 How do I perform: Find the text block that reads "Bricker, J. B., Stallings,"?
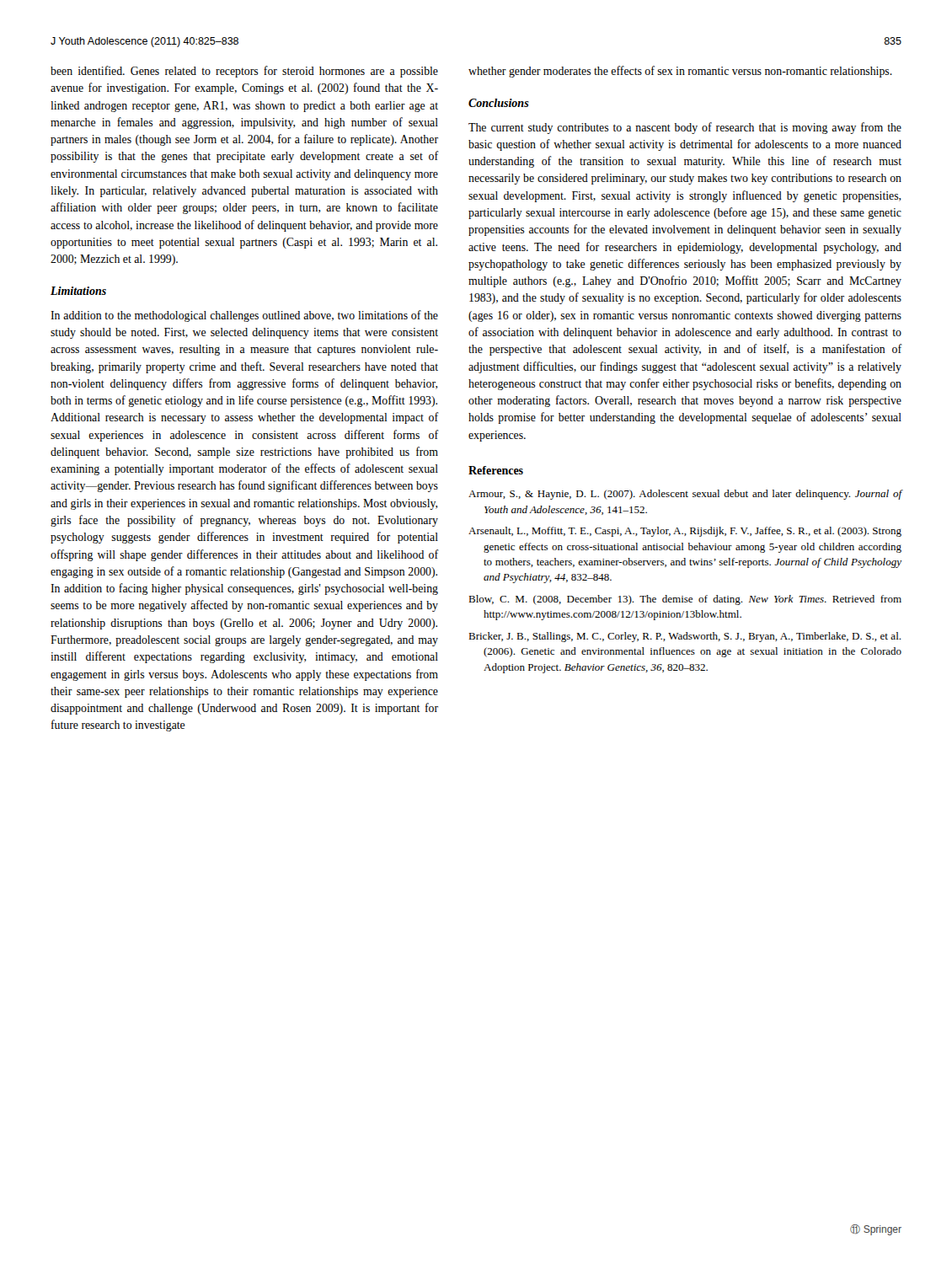click(685, 651)
